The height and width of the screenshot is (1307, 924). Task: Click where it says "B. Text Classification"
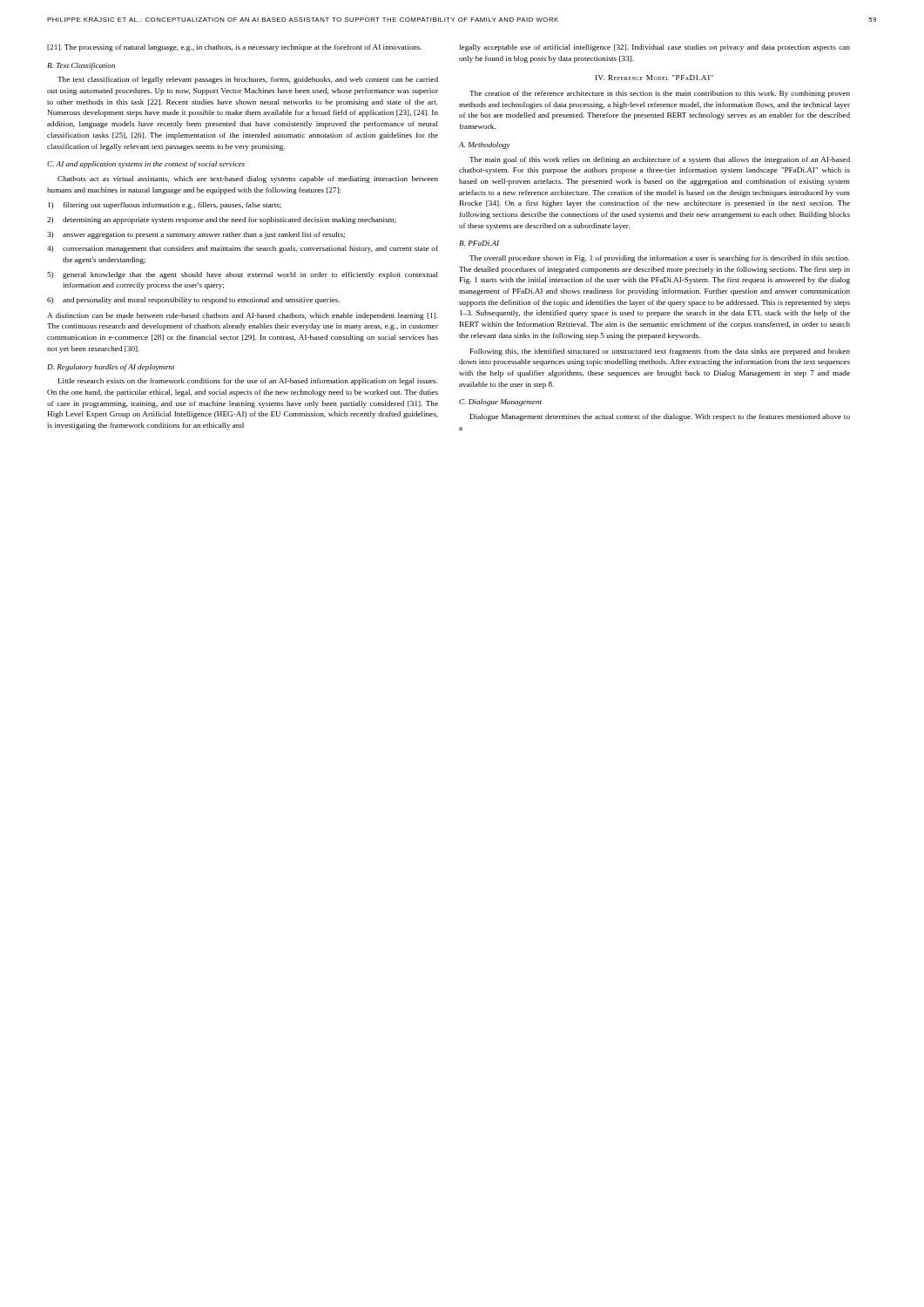(x=81, y=66)
